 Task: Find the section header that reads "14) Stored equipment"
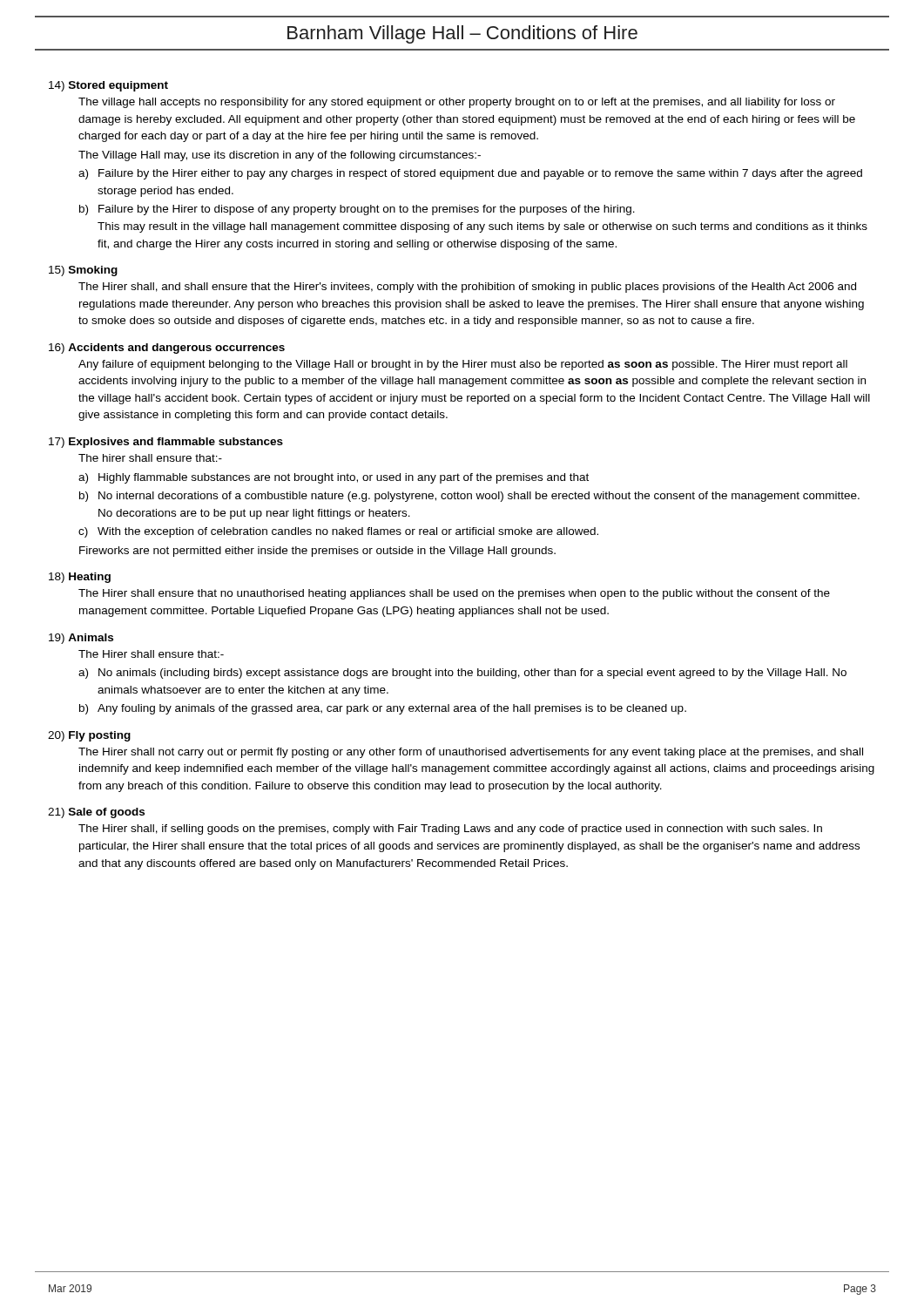pos(108,85)
